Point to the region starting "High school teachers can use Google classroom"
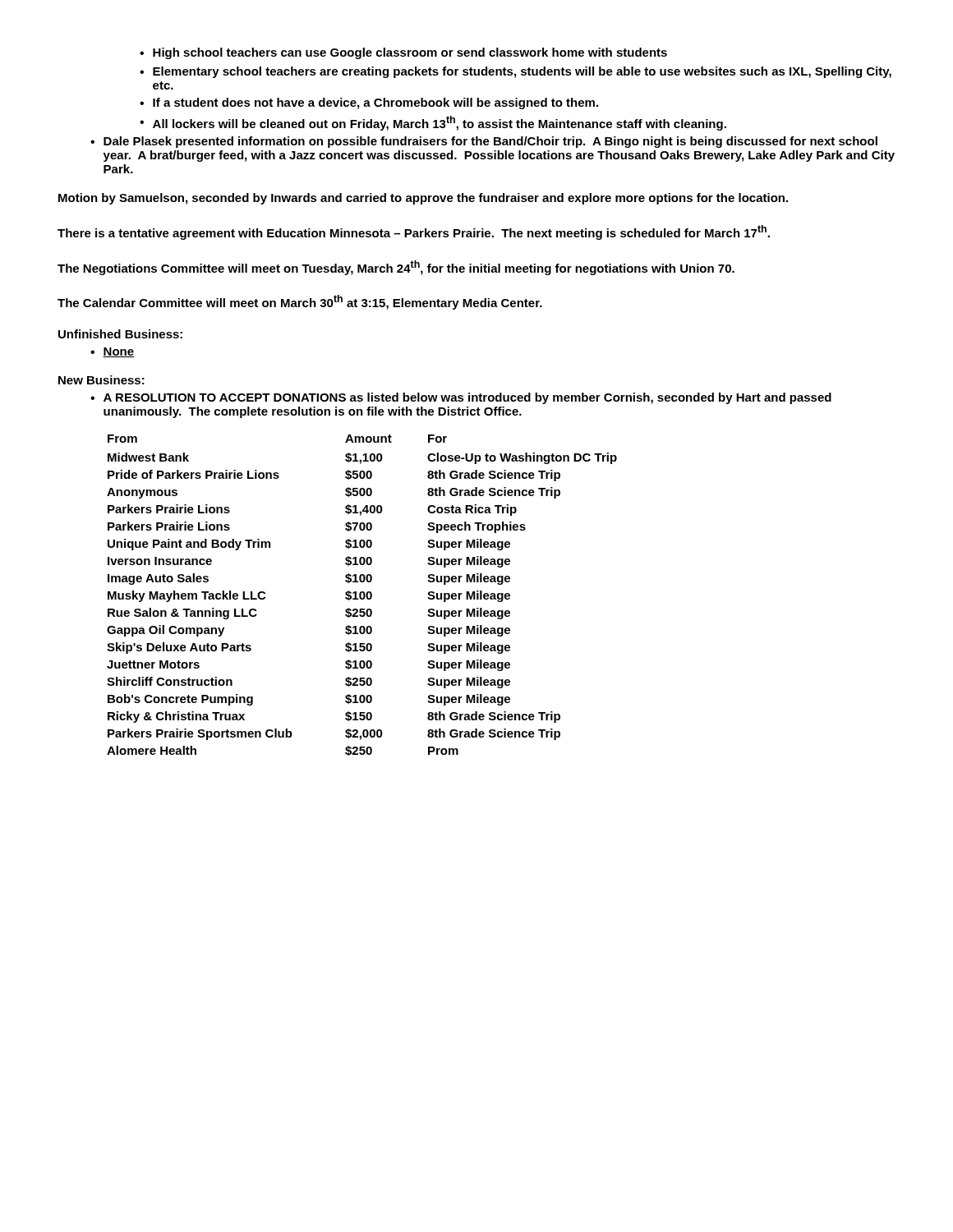953x1232 pixels. point(518,53)
